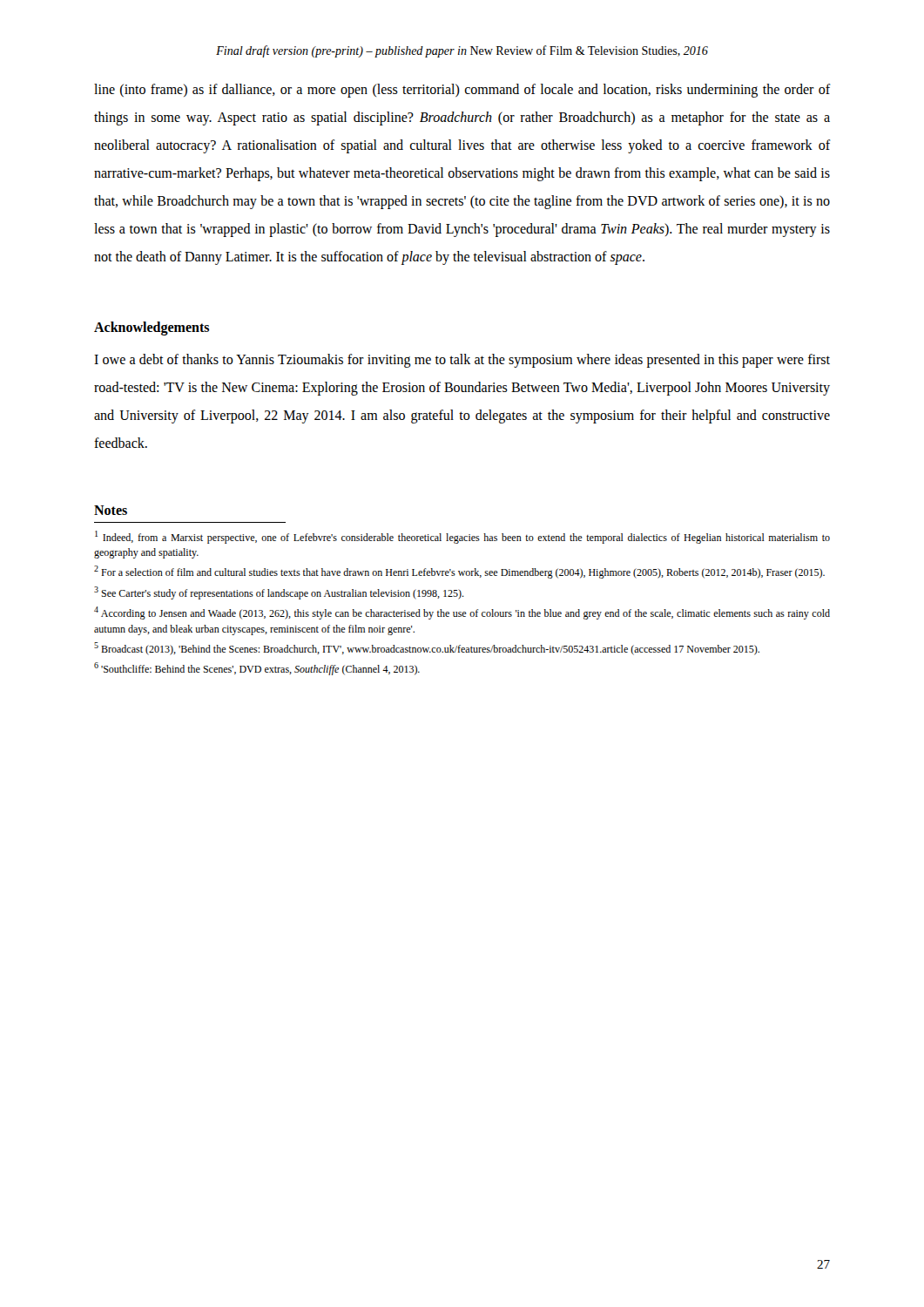
Task: Select the passage starting "line (into frame) as if"
Action: click(x=462, y=173)
